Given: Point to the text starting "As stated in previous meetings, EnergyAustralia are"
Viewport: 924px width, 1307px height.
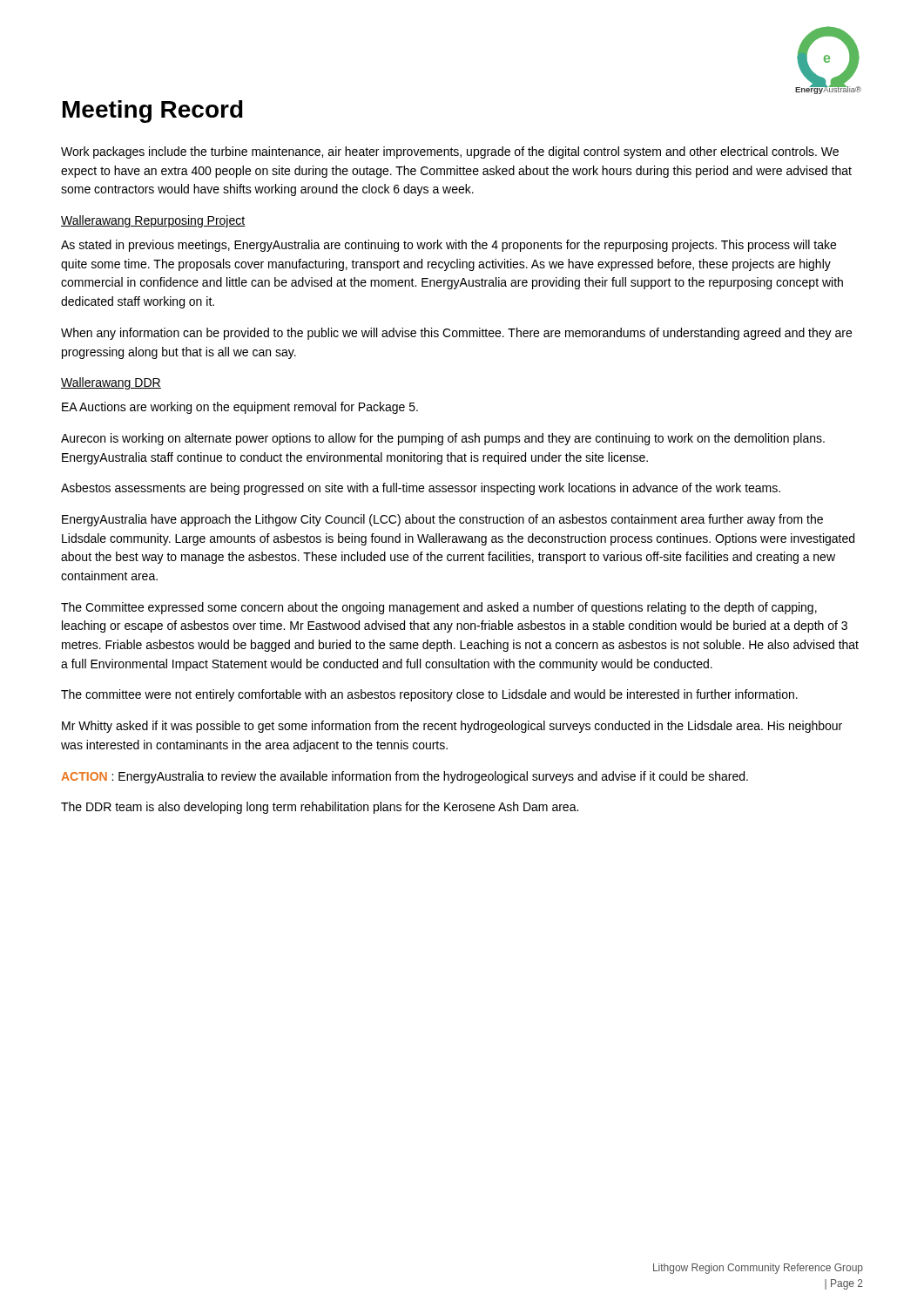Looking at the screenshot, I should pyautogui.click(x=452, y=273).
